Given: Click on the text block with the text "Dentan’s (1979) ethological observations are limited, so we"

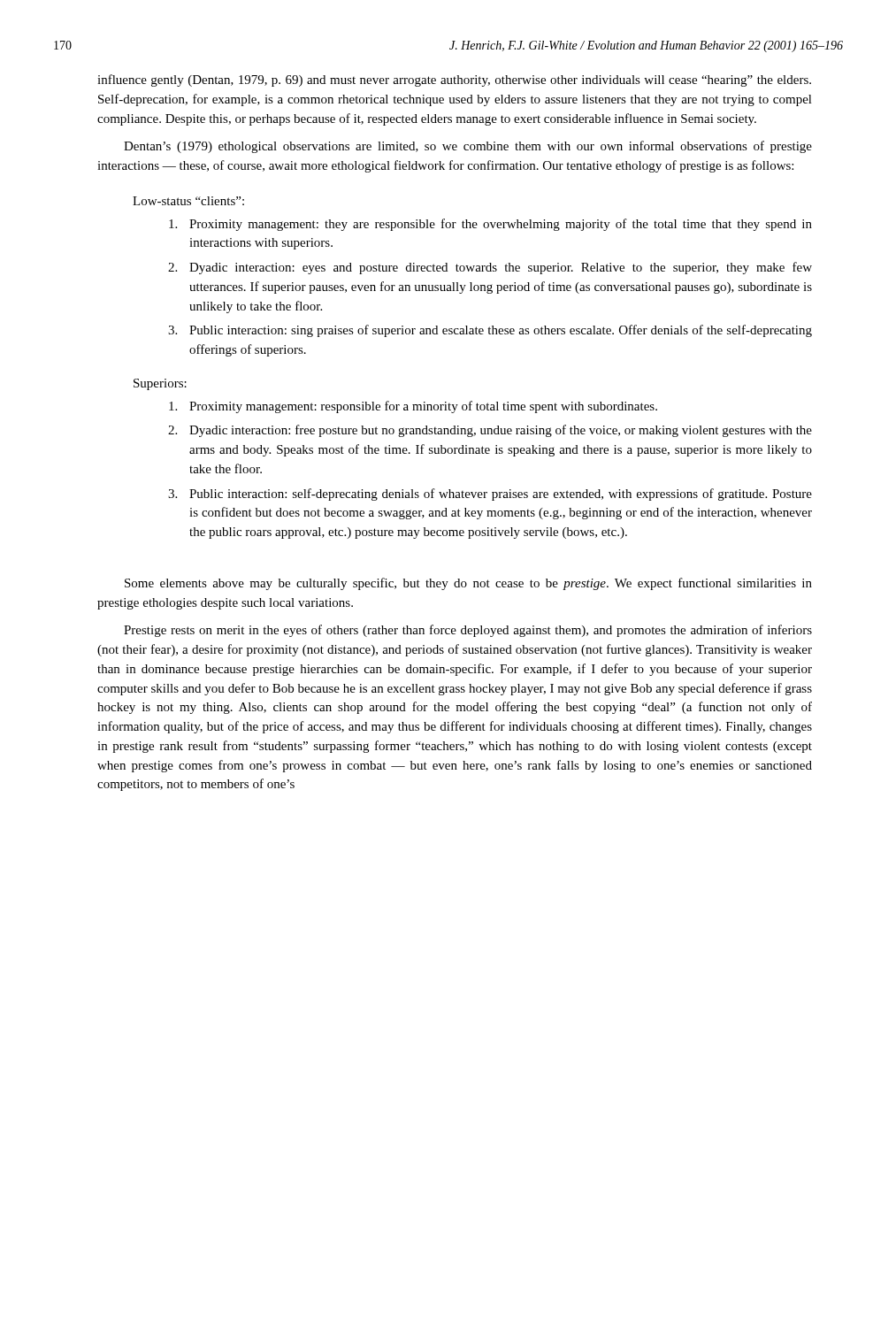Looking at the screenshot, I should (x=455, y=157).
